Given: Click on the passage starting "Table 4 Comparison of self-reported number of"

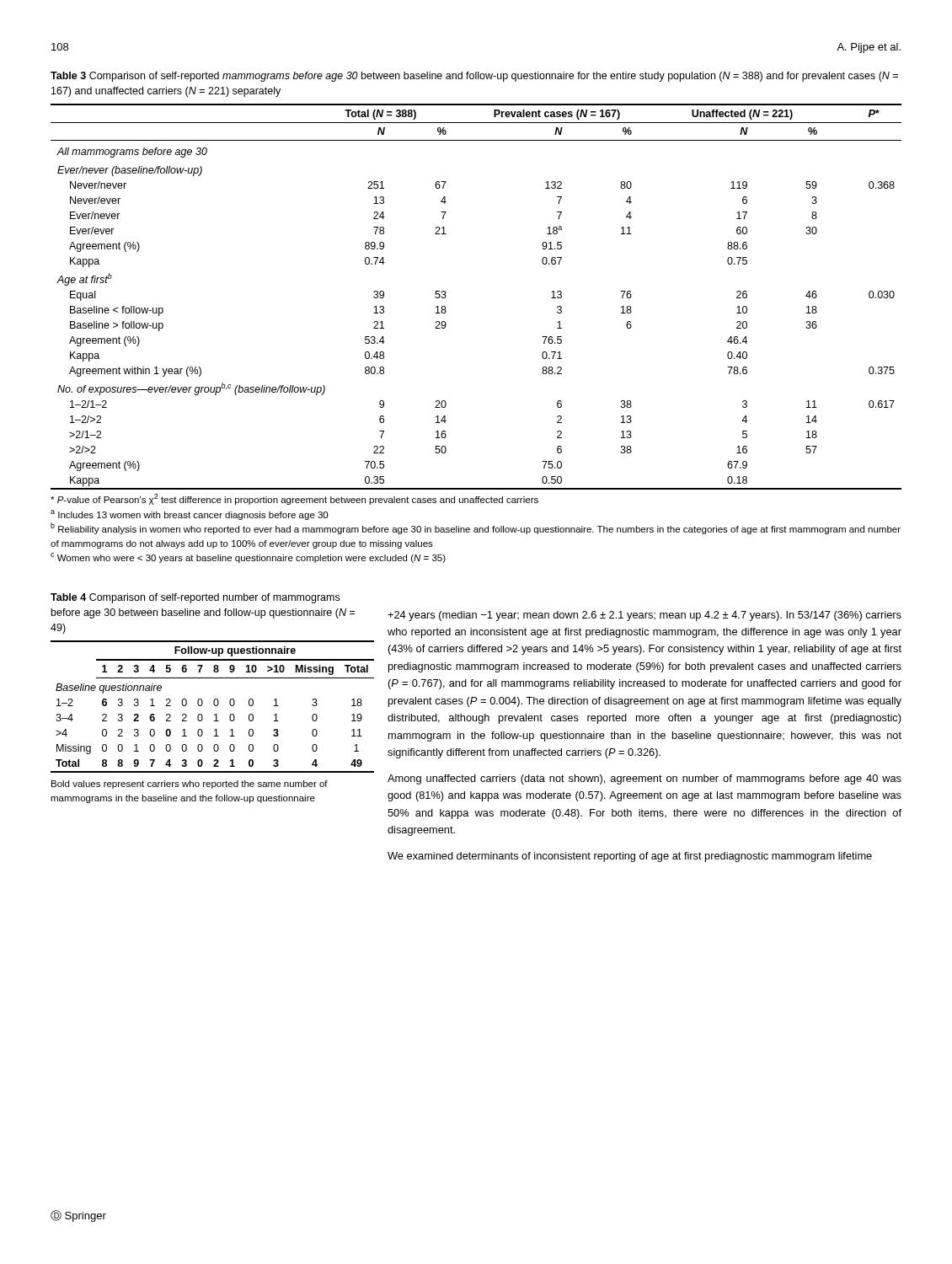Looking at the screenshot, I should (203, 612).
